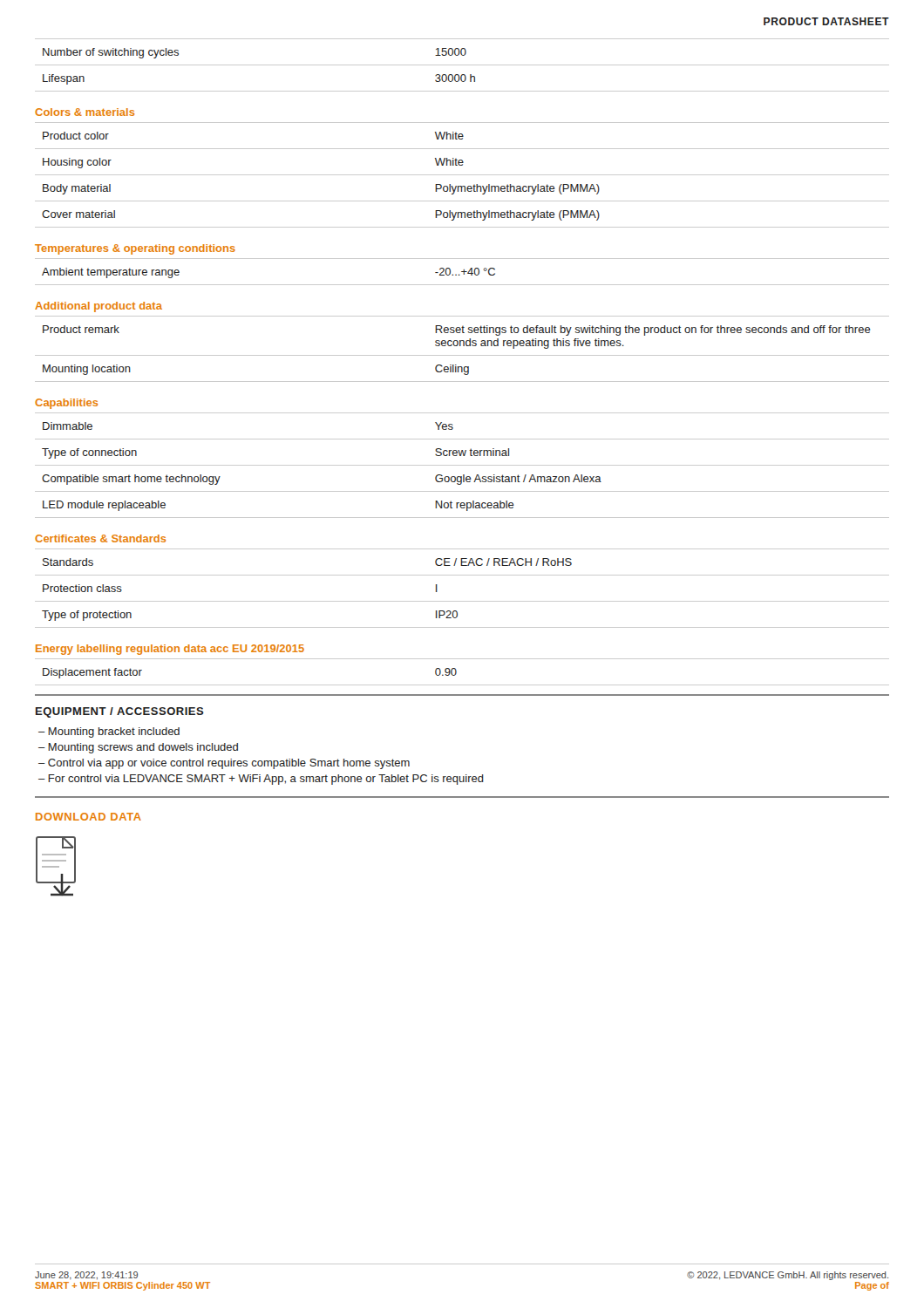Point to the element starting "Certificates & Standards"
Screen dimensions: 1308x924
tap(101, 539)
